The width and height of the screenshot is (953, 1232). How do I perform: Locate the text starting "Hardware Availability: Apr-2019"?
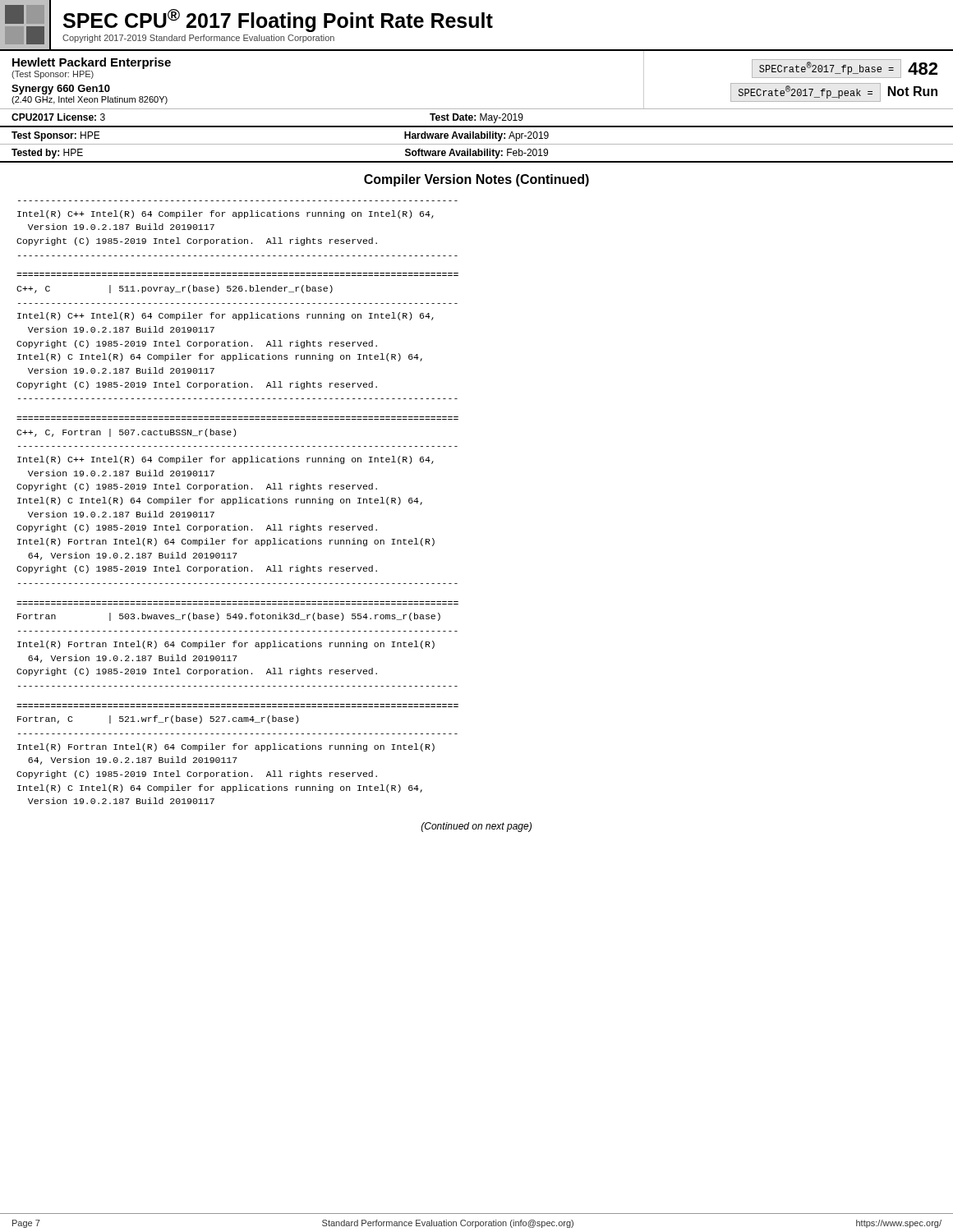pyautogui.click(x=476, y=136)
